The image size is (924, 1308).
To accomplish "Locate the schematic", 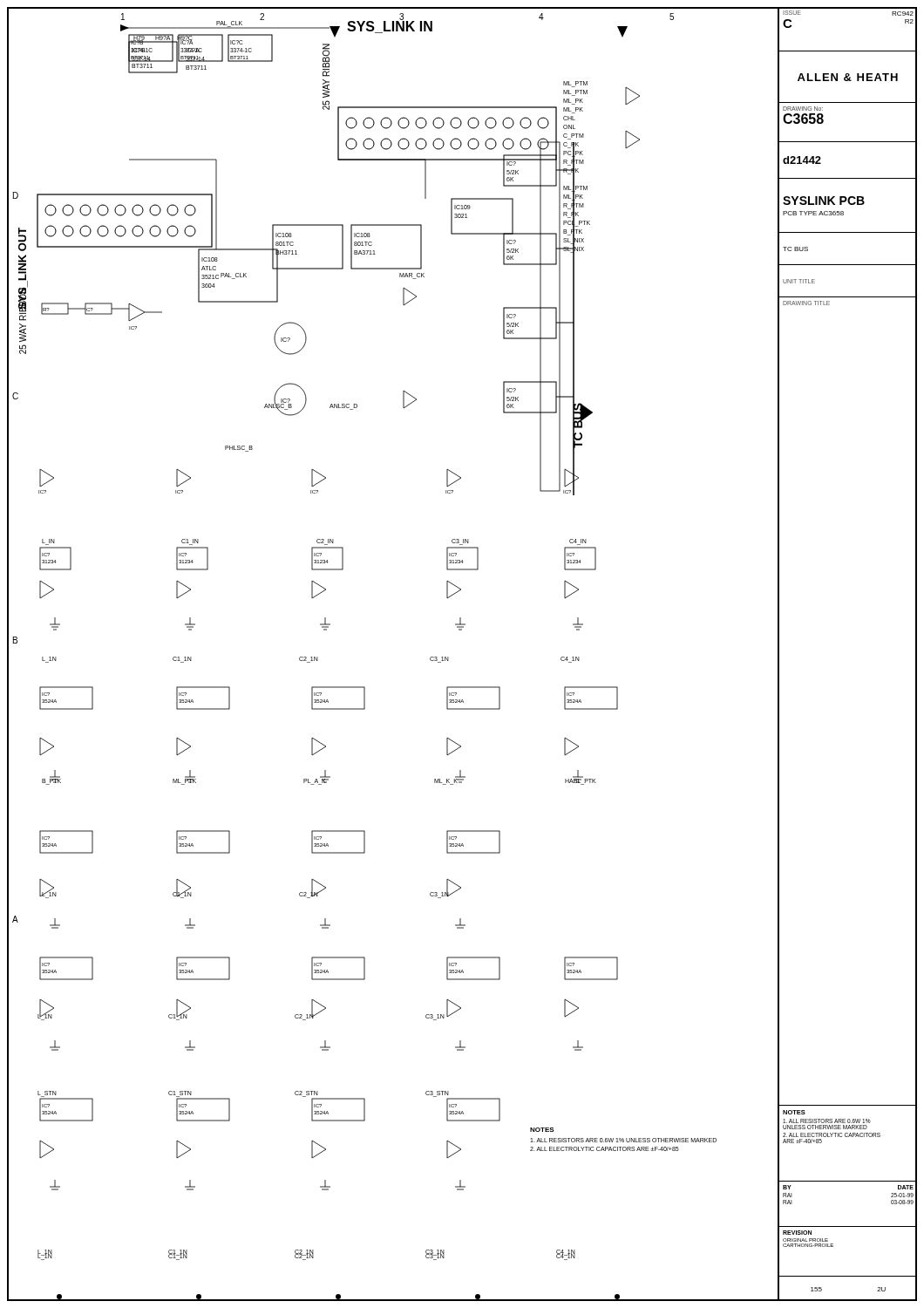I will coord(392,654).
